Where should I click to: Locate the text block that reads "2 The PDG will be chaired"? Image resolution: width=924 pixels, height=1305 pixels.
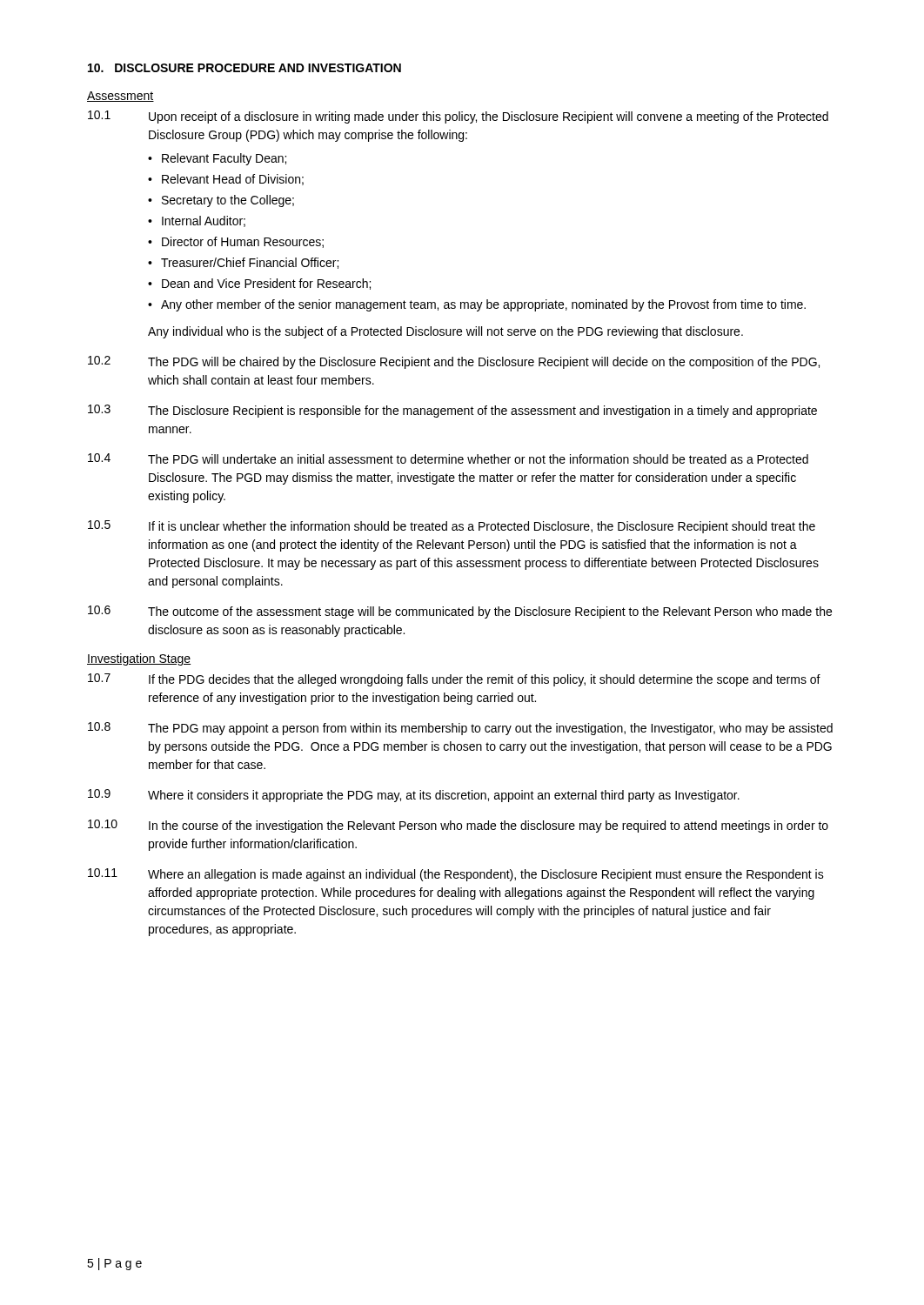point(462,372)
